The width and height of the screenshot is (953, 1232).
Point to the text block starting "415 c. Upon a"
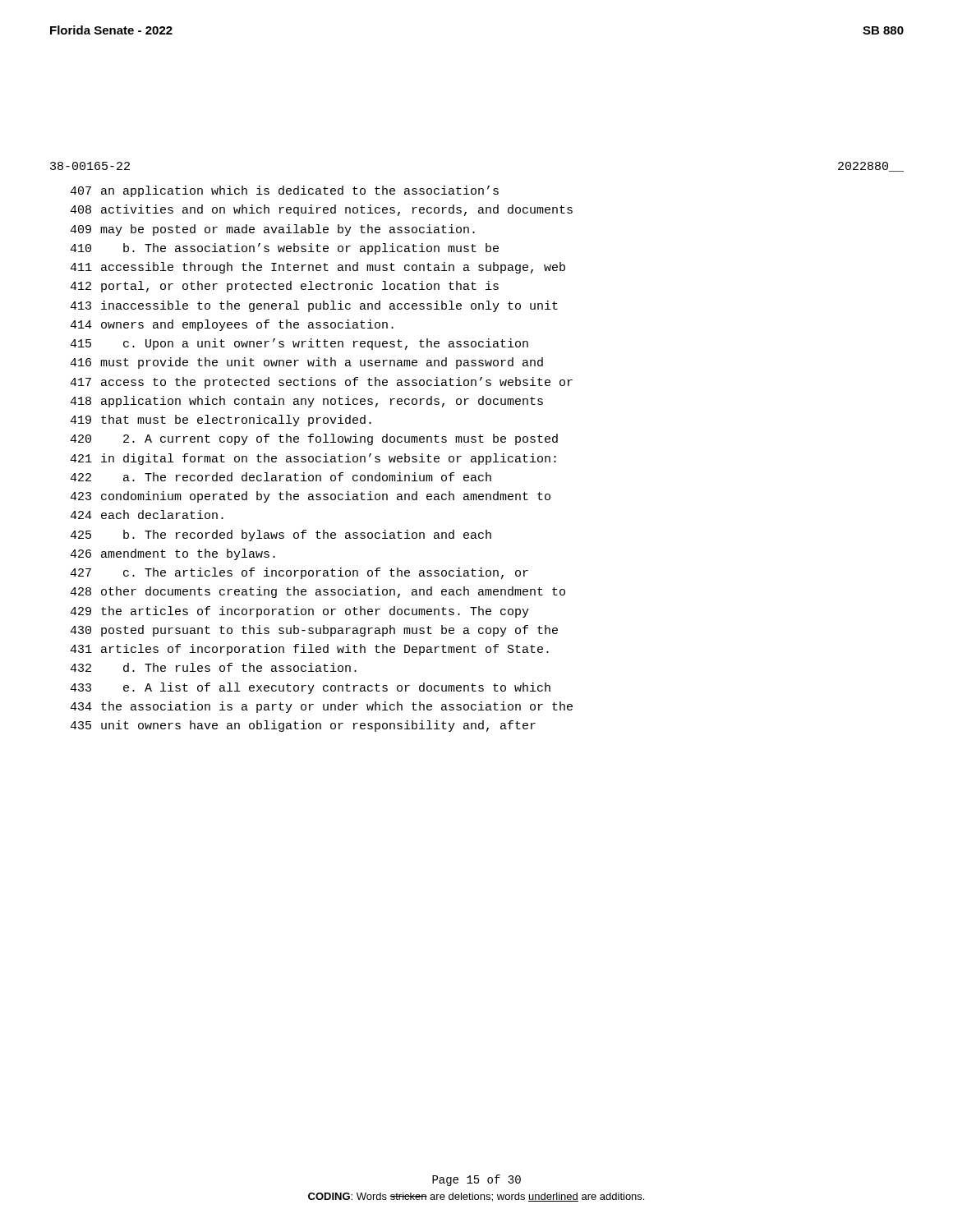(476, 345)
